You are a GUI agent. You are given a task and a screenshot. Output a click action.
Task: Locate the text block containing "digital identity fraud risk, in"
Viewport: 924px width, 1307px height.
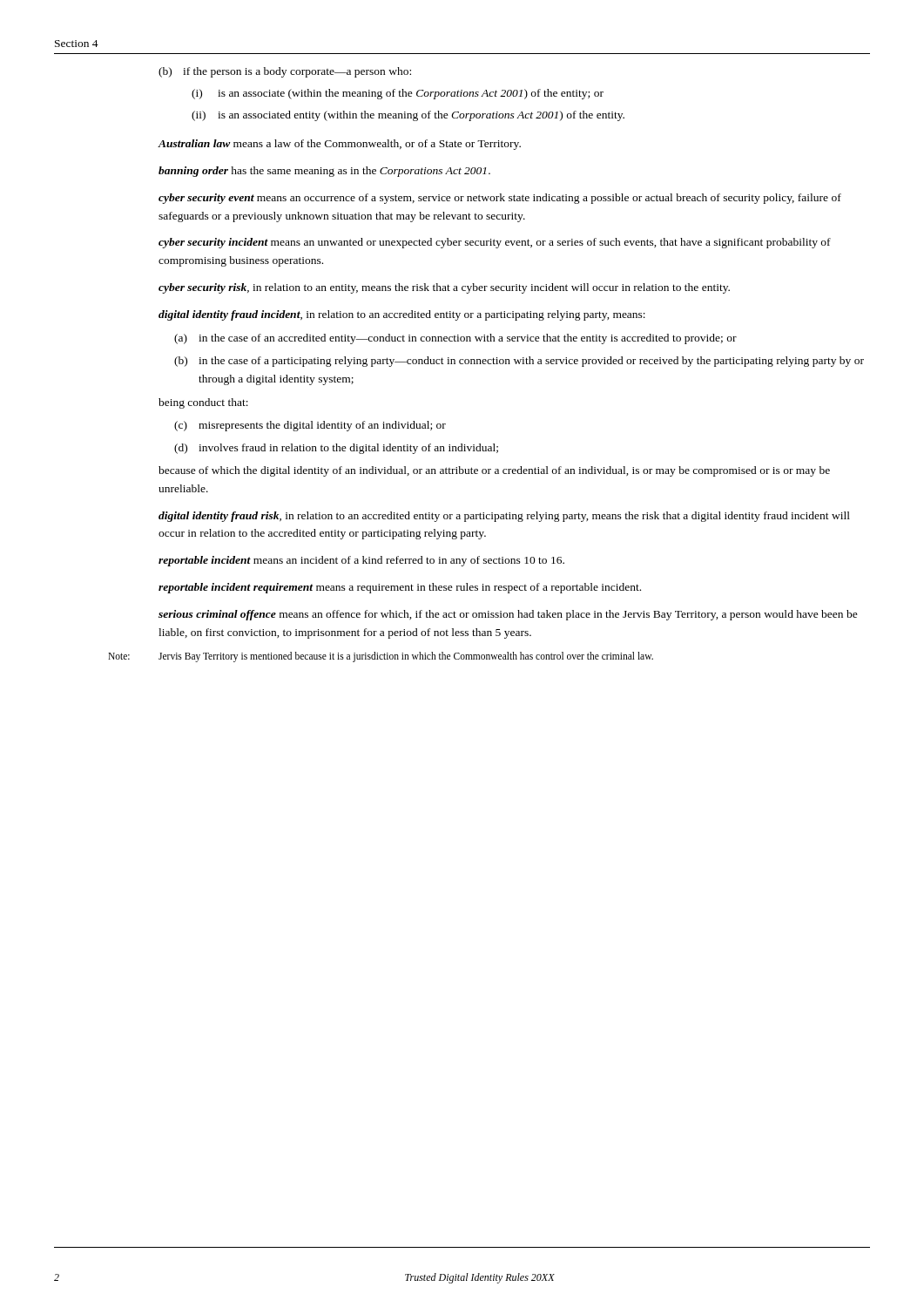click(x=504, y=524)
